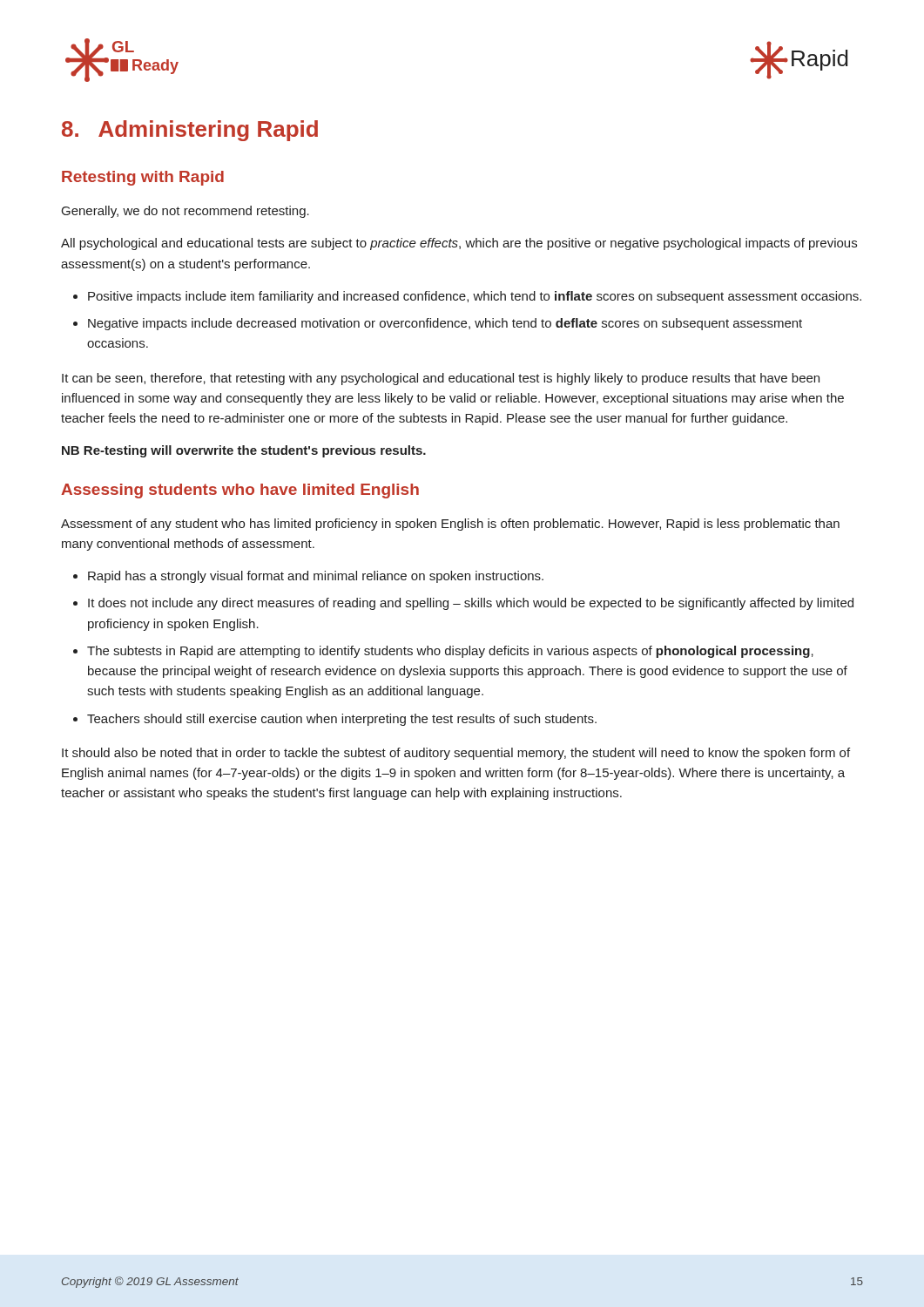Point to the section header beginning "Assessing students who have limited"
Image resolution: width=924 pixels, height=1307 pixels.
pos(240,491)
